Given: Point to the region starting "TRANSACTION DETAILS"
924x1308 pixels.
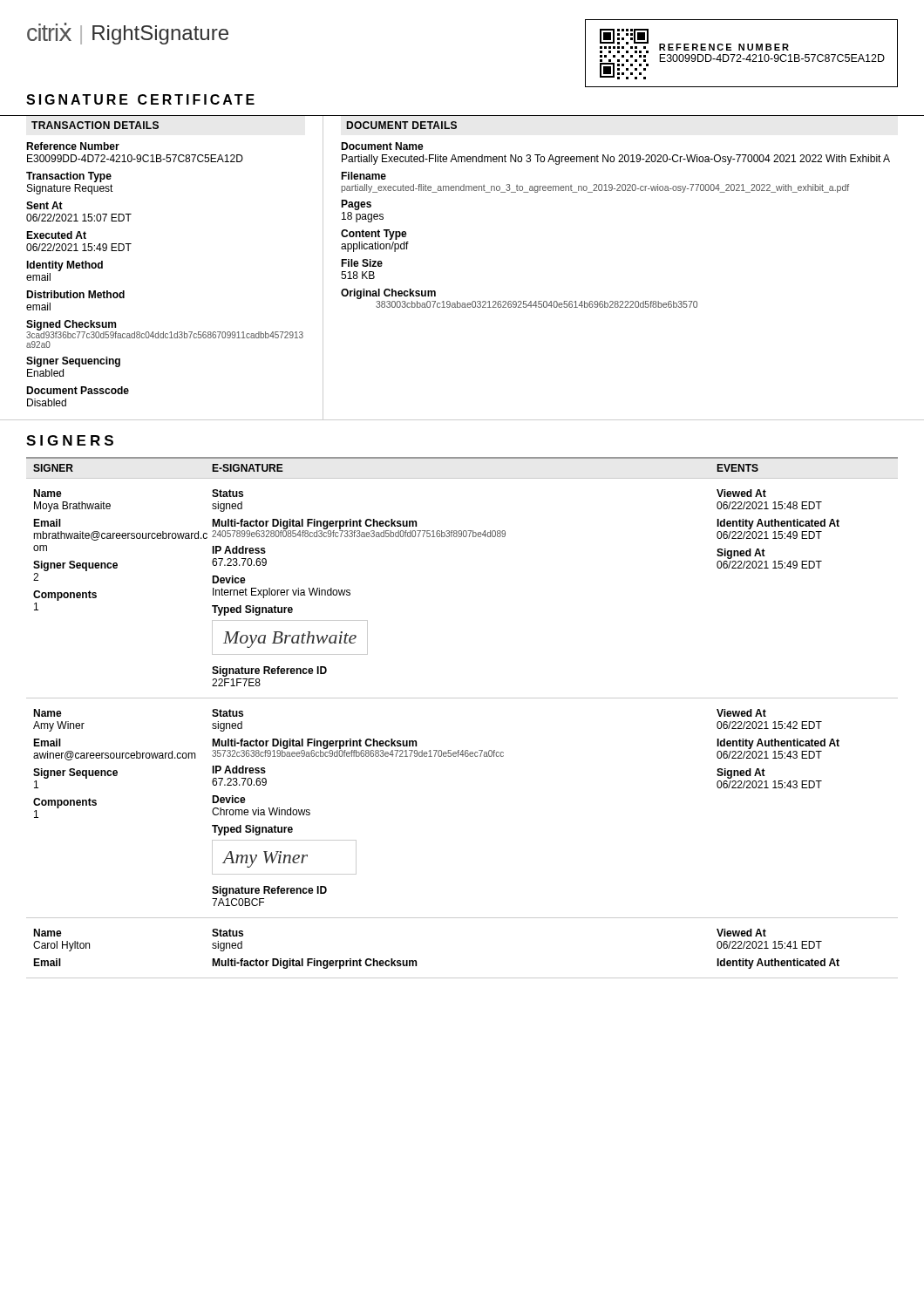Looking at the screenshot, I should tap(95, 126).
